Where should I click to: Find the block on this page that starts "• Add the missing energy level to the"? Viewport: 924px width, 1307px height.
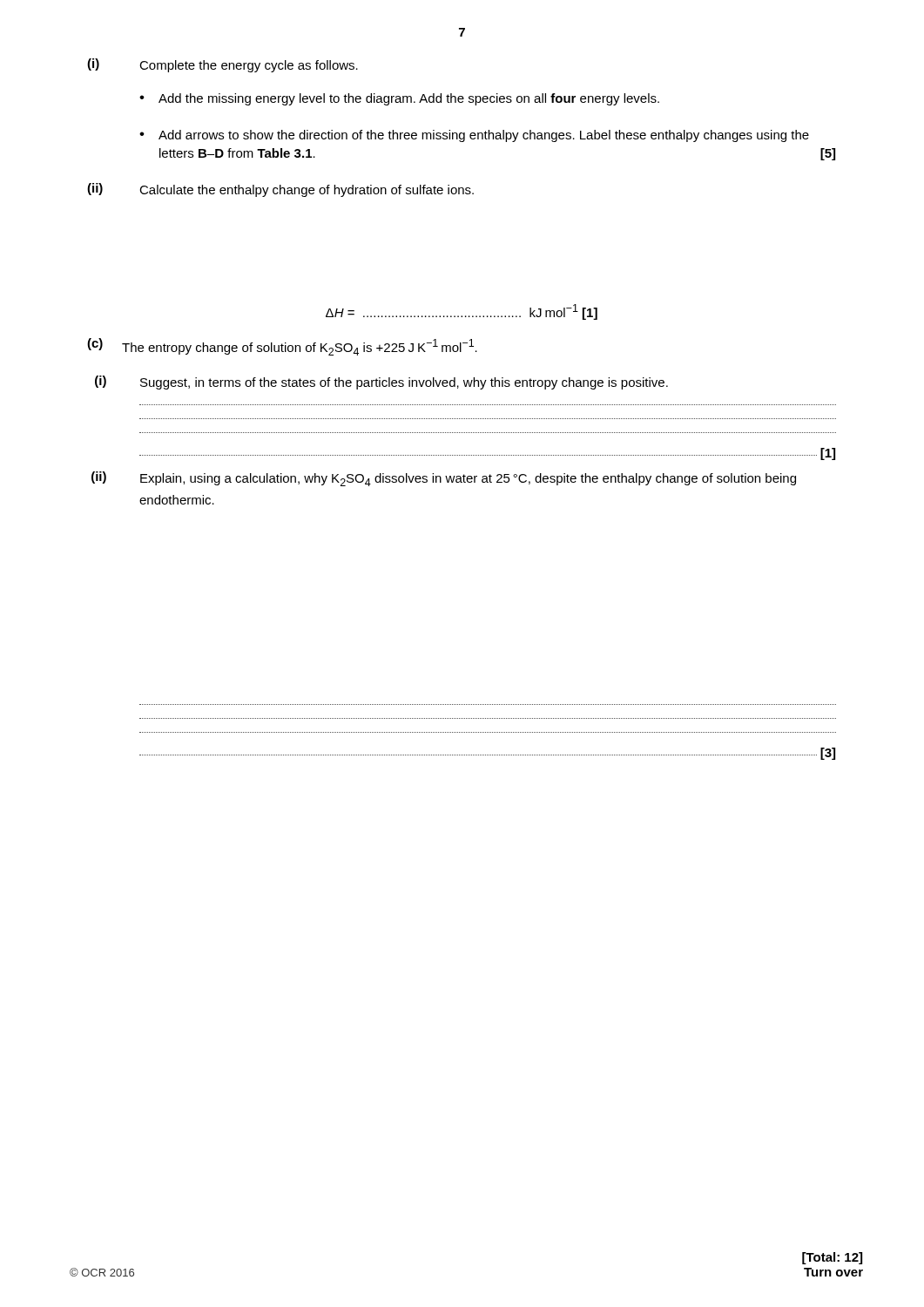pyautogui.click(x=488, y=98)
